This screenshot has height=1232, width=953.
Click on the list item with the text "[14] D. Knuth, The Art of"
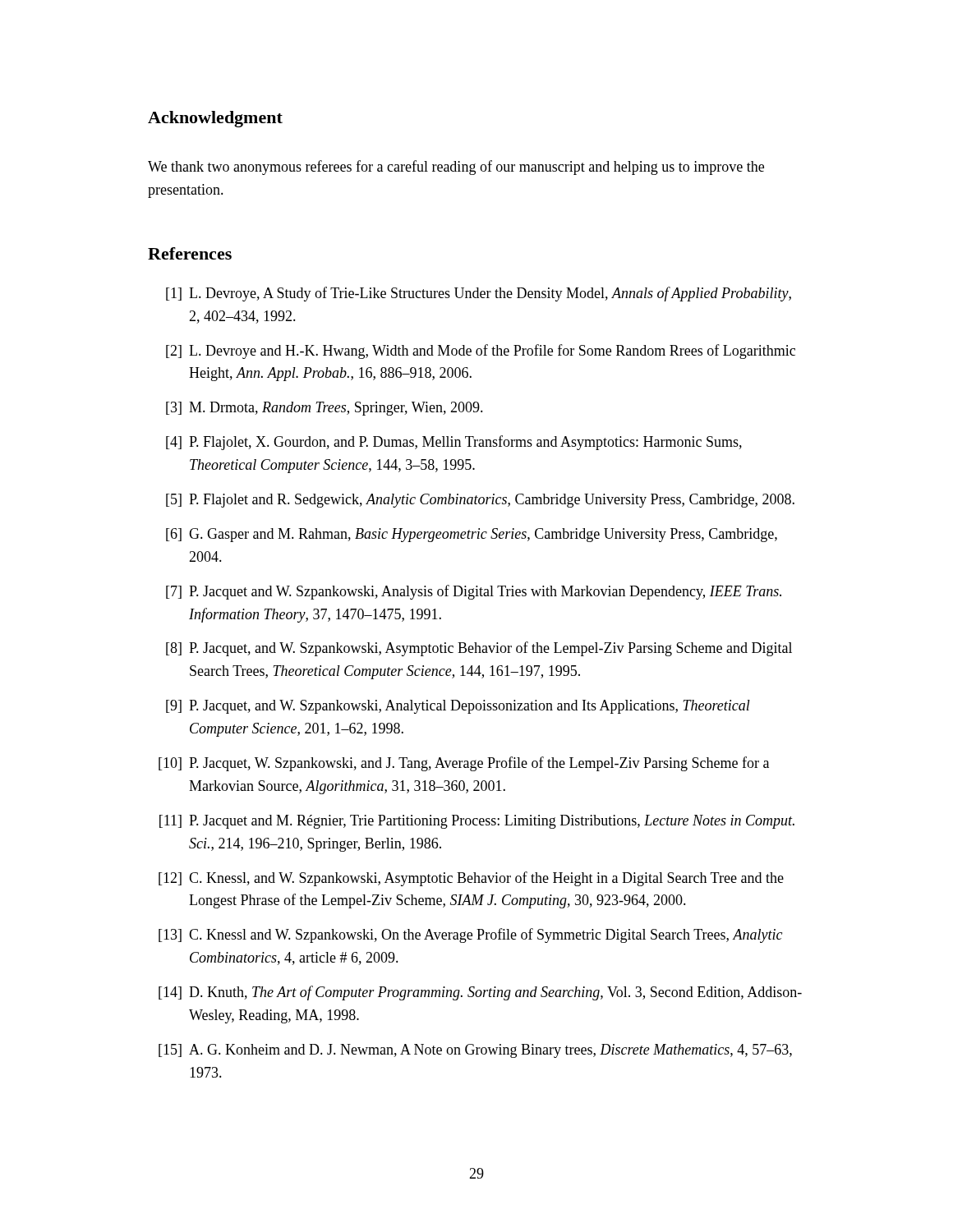476,1005
